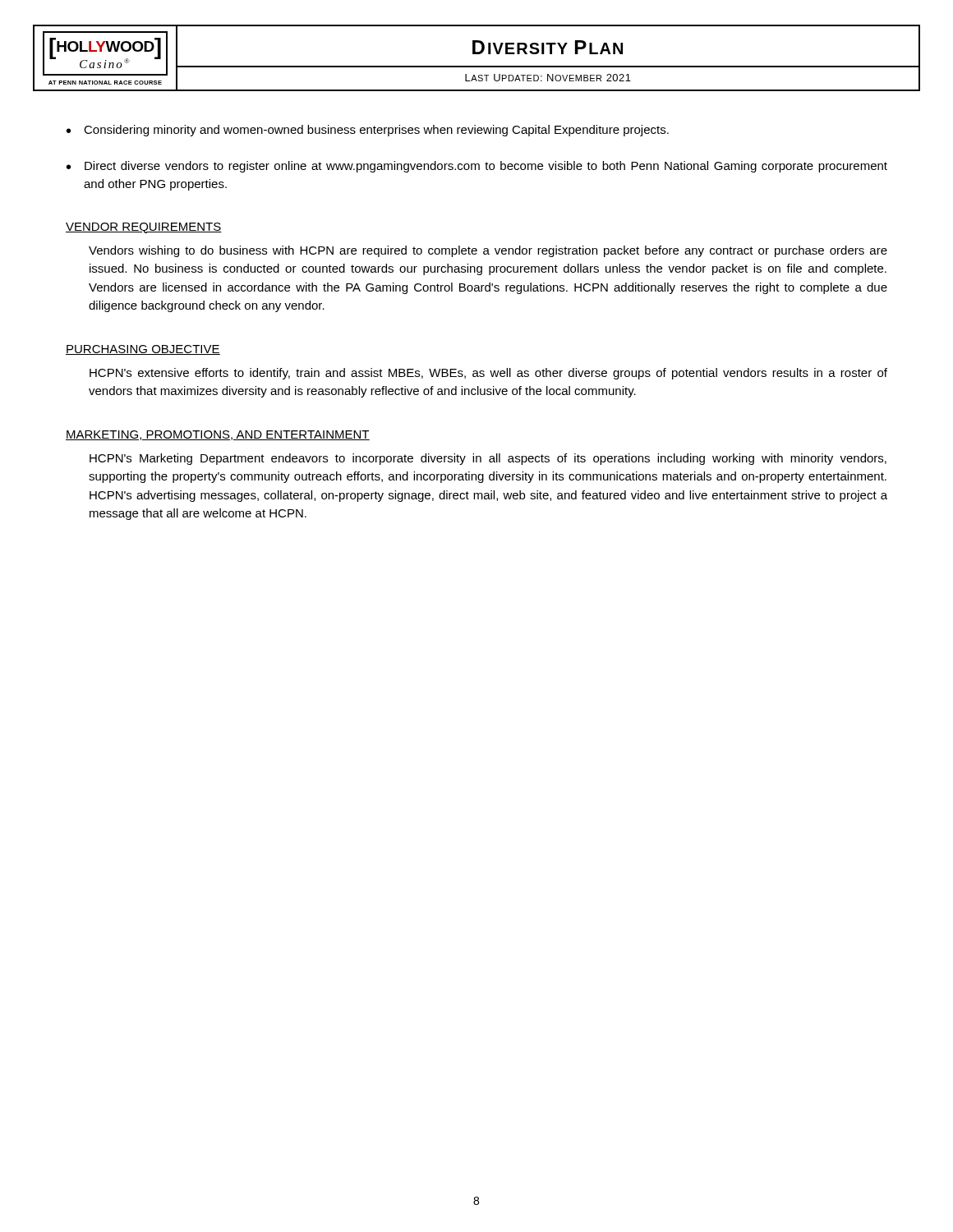953x1232 pixels.
Task: Navigate to the region starting "PURCHASING OBJECTIVE"
Action: (143, 348)
